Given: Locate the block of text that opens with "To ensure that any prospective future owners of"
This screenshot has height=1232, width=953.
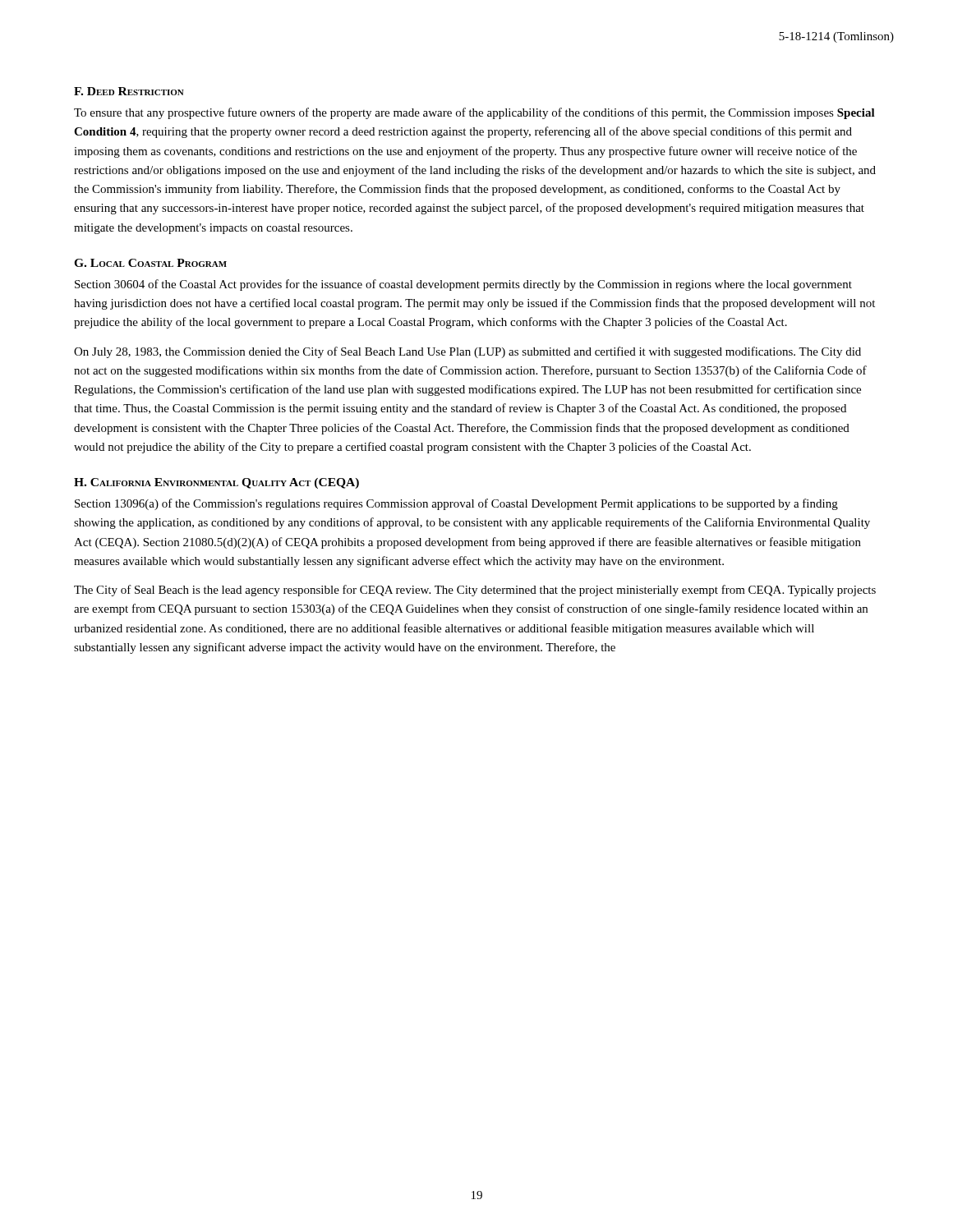Looking at the screenshot, I should (476, 170).
